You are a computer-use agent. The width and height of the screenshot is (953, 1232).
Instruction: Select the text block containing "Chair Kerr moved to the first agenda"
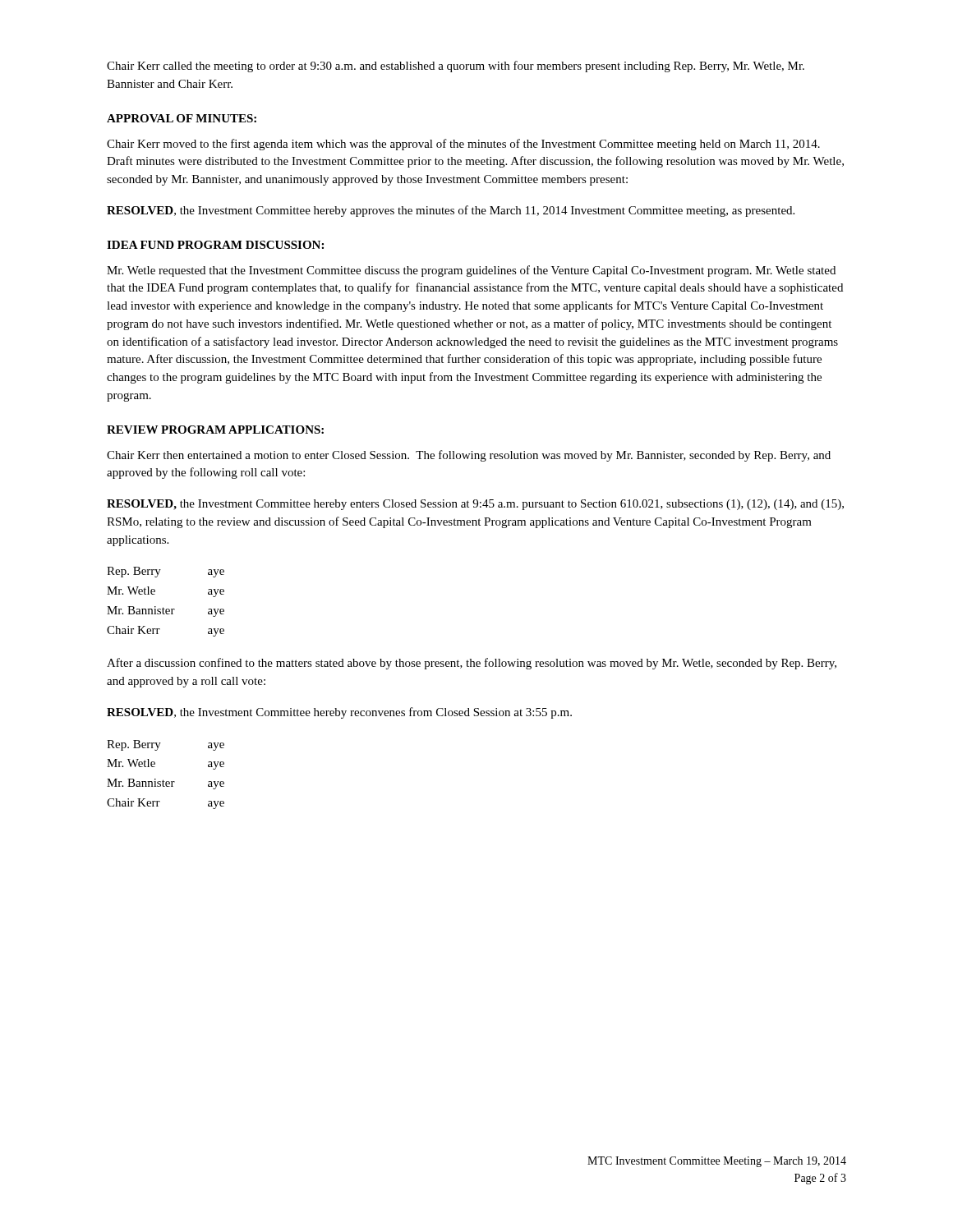click(x=476, y=161)
